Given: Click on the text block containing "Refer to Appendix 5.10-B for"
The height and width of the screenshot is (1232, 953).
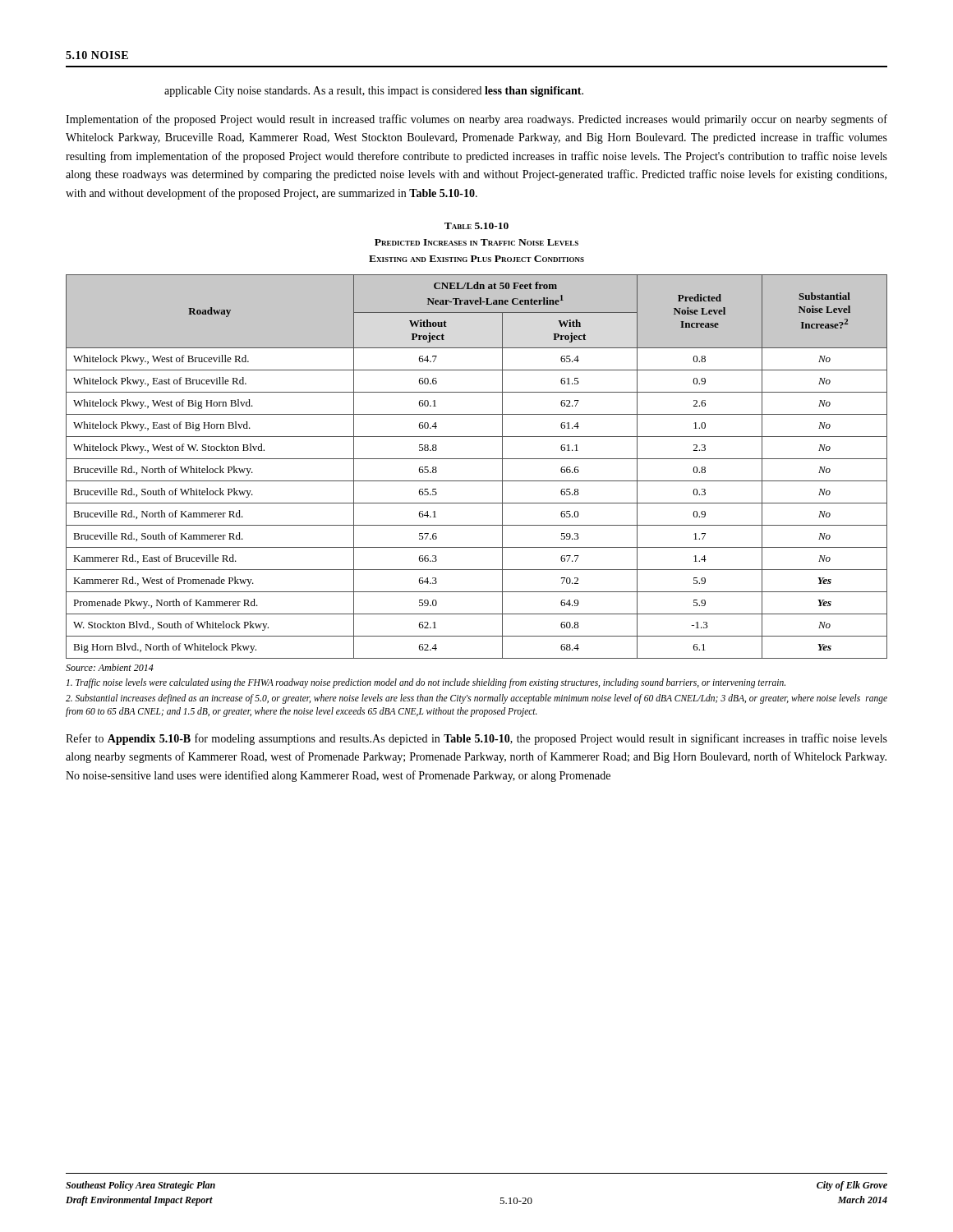Looking at the screenshot, I should pos(476,757).
